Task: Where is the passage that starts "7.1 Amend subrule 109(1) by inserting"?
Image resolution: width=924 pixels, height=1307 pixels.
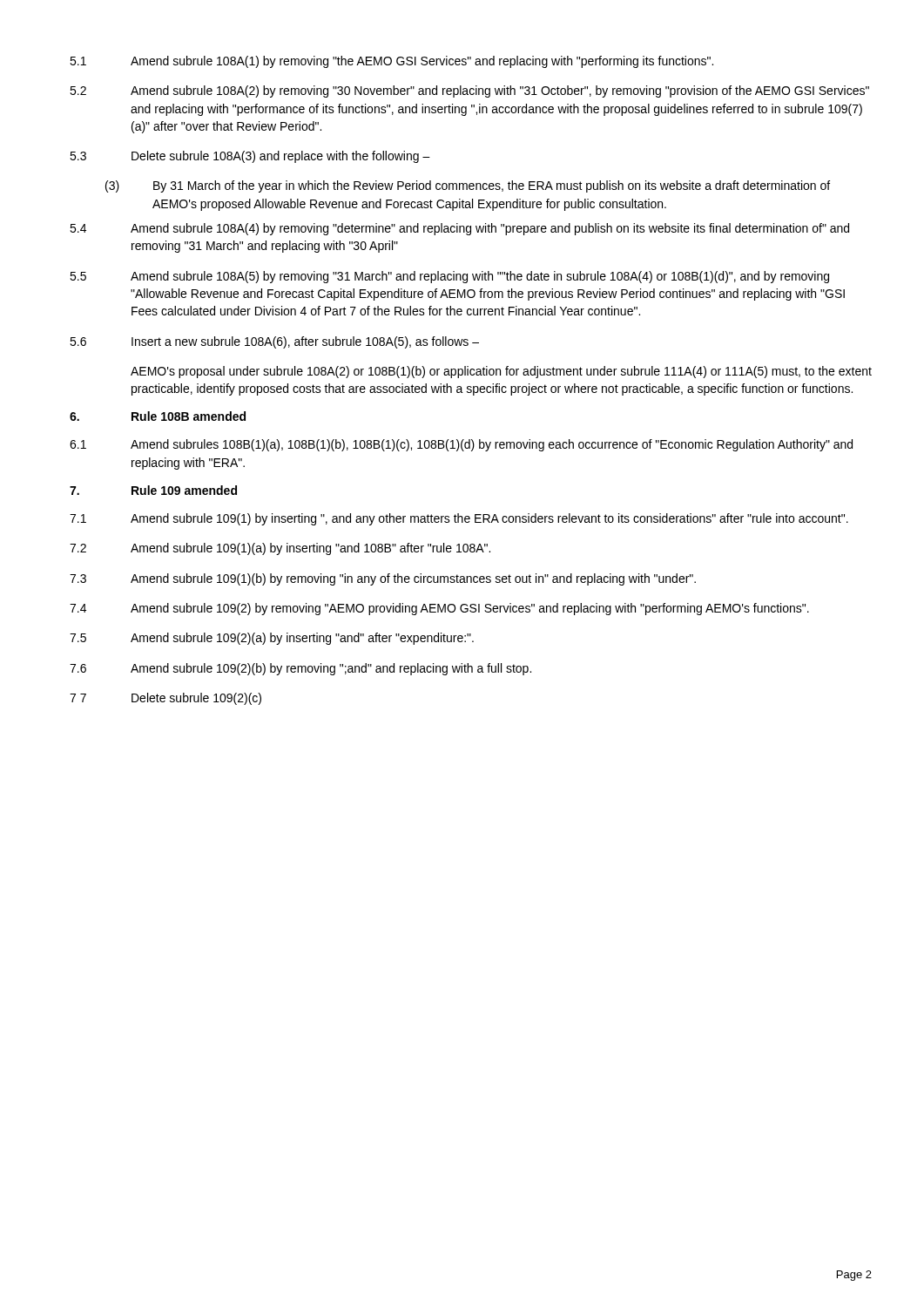Action: click(x=471, y=519)
